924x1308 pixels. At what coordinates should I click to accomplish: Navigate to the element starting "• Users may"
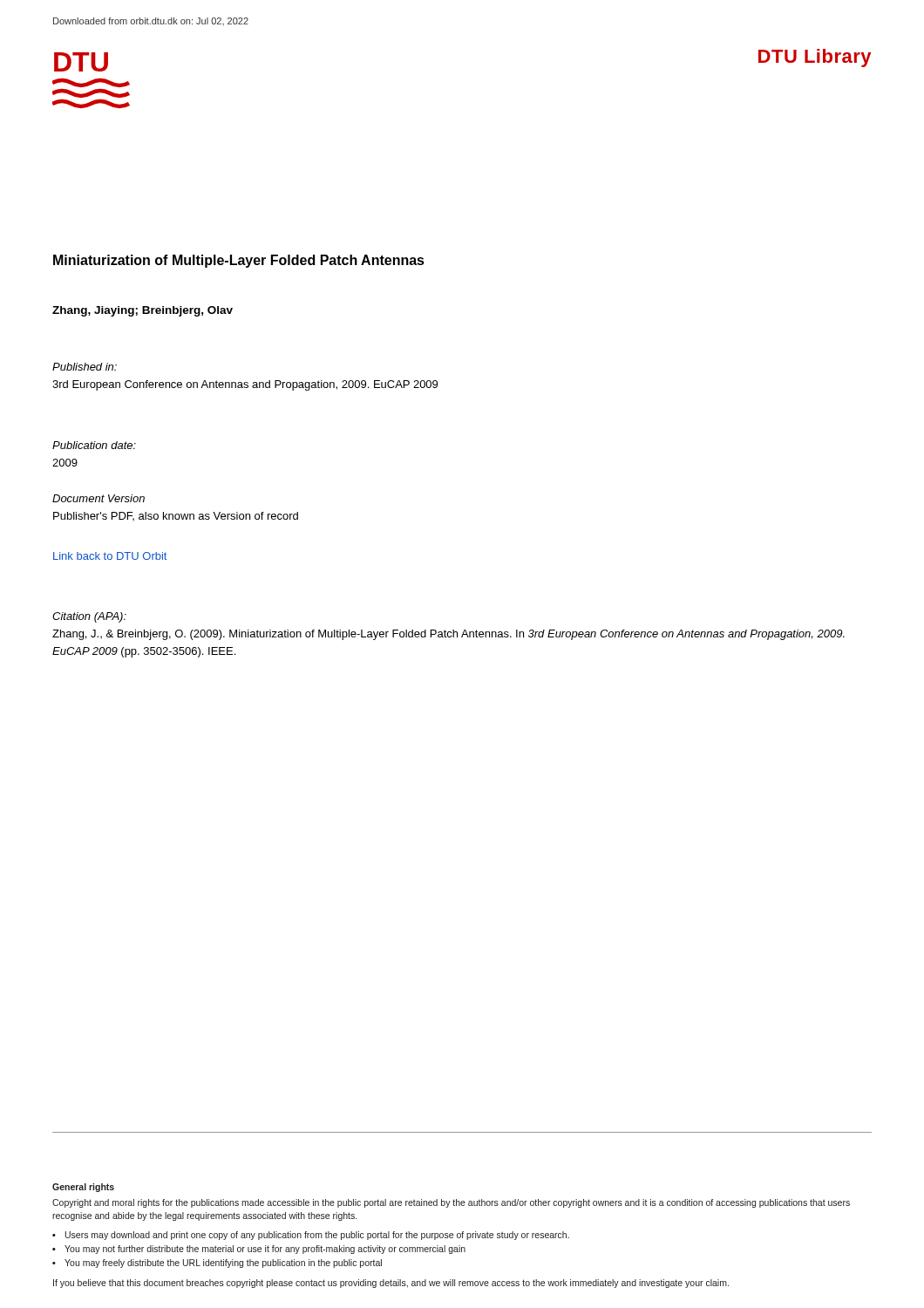coord(311,1235)
